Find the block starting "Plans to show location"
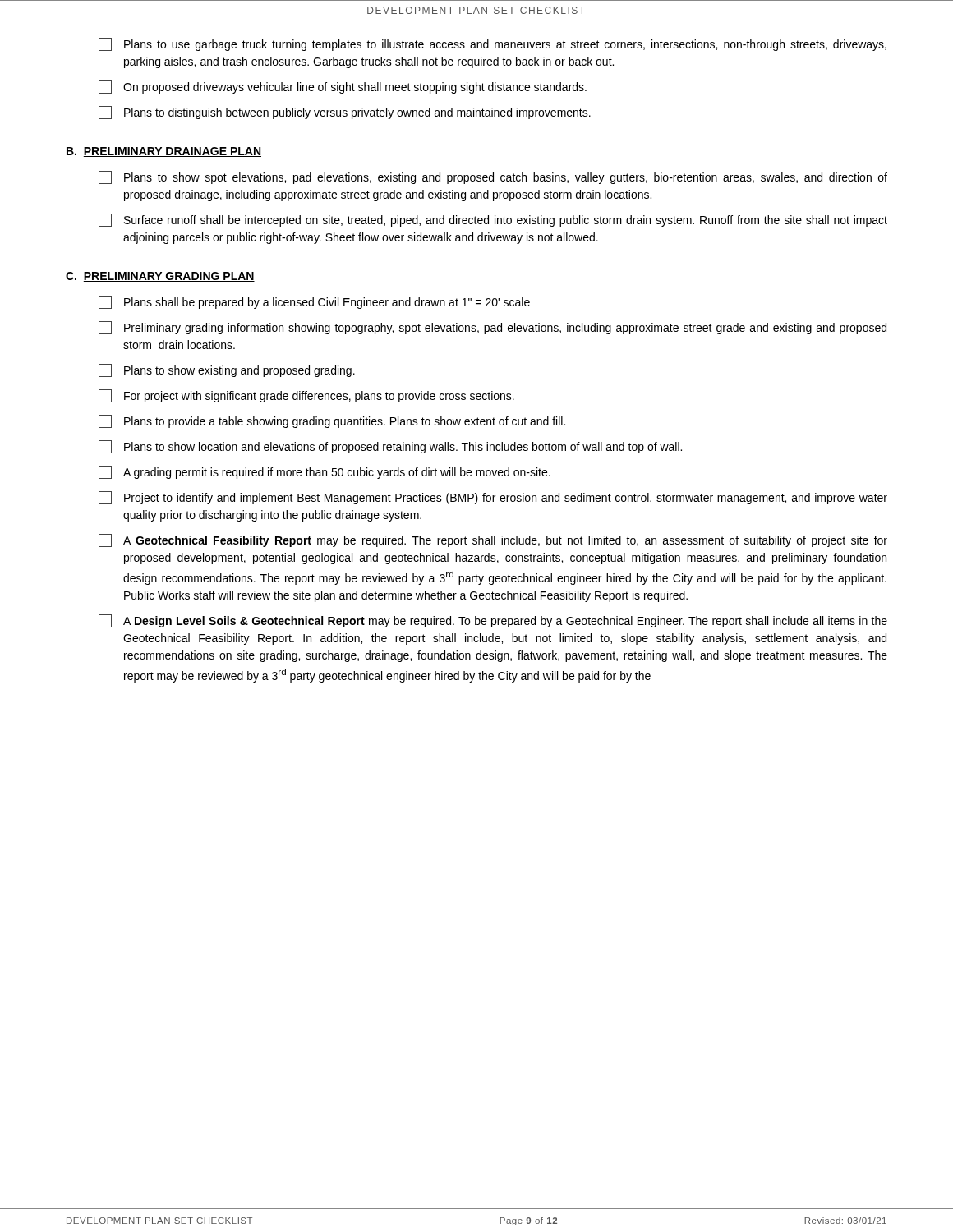 point(493,447)
